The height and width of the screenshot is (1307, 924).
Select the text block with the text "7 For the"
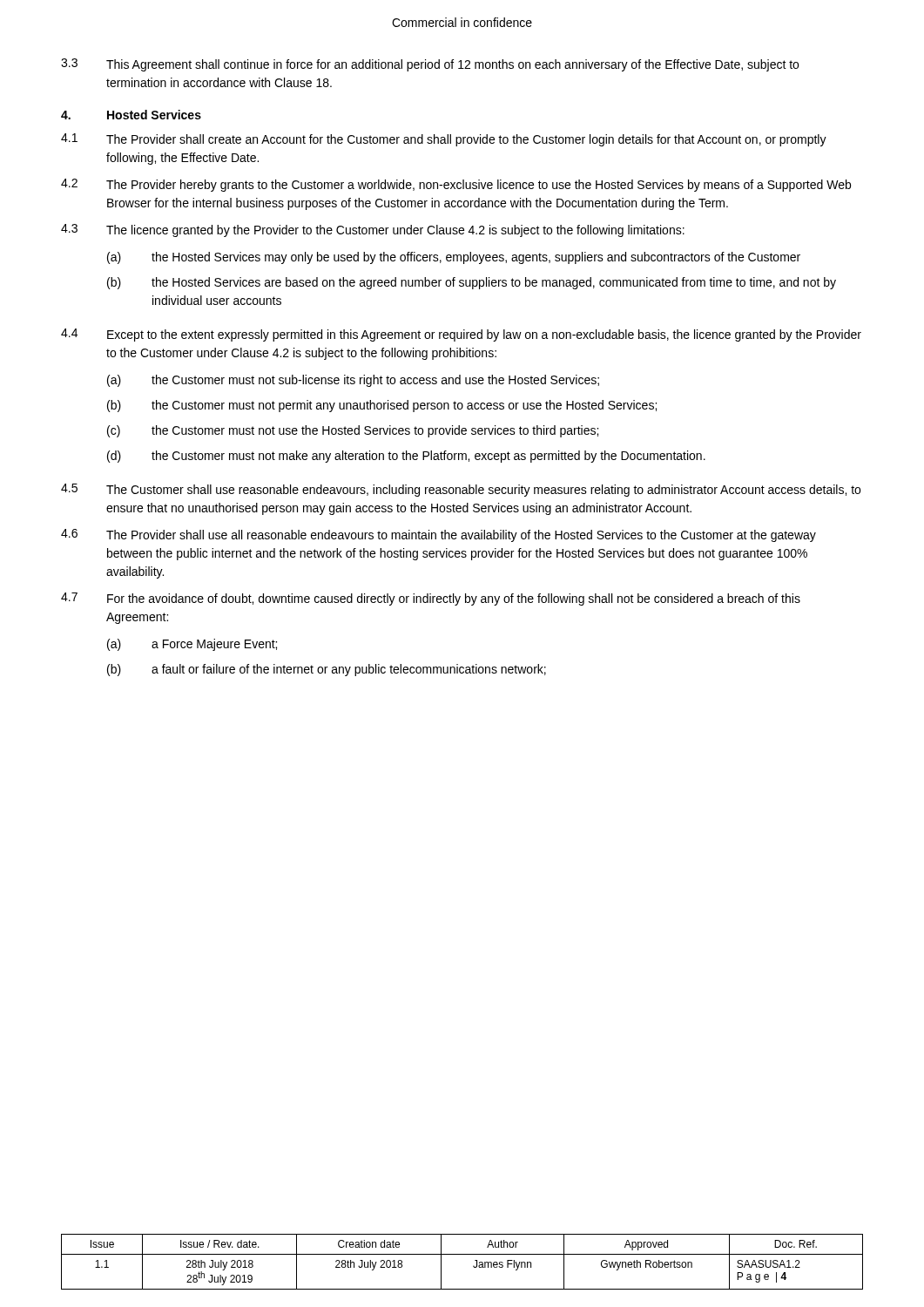coord(431,599)
